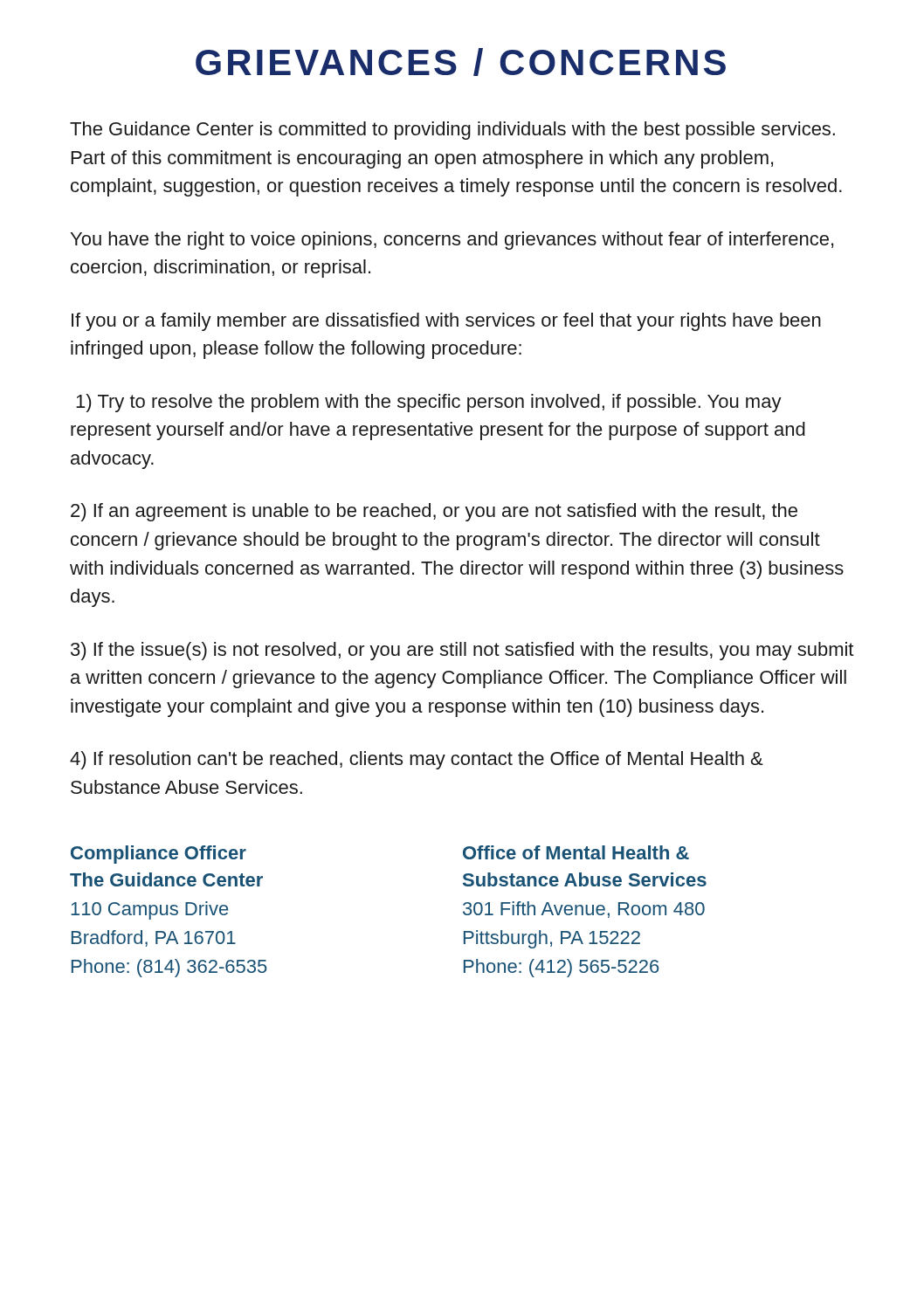Locate the block of text that opens with "3) If the issue(s)"

coord(462,677)
